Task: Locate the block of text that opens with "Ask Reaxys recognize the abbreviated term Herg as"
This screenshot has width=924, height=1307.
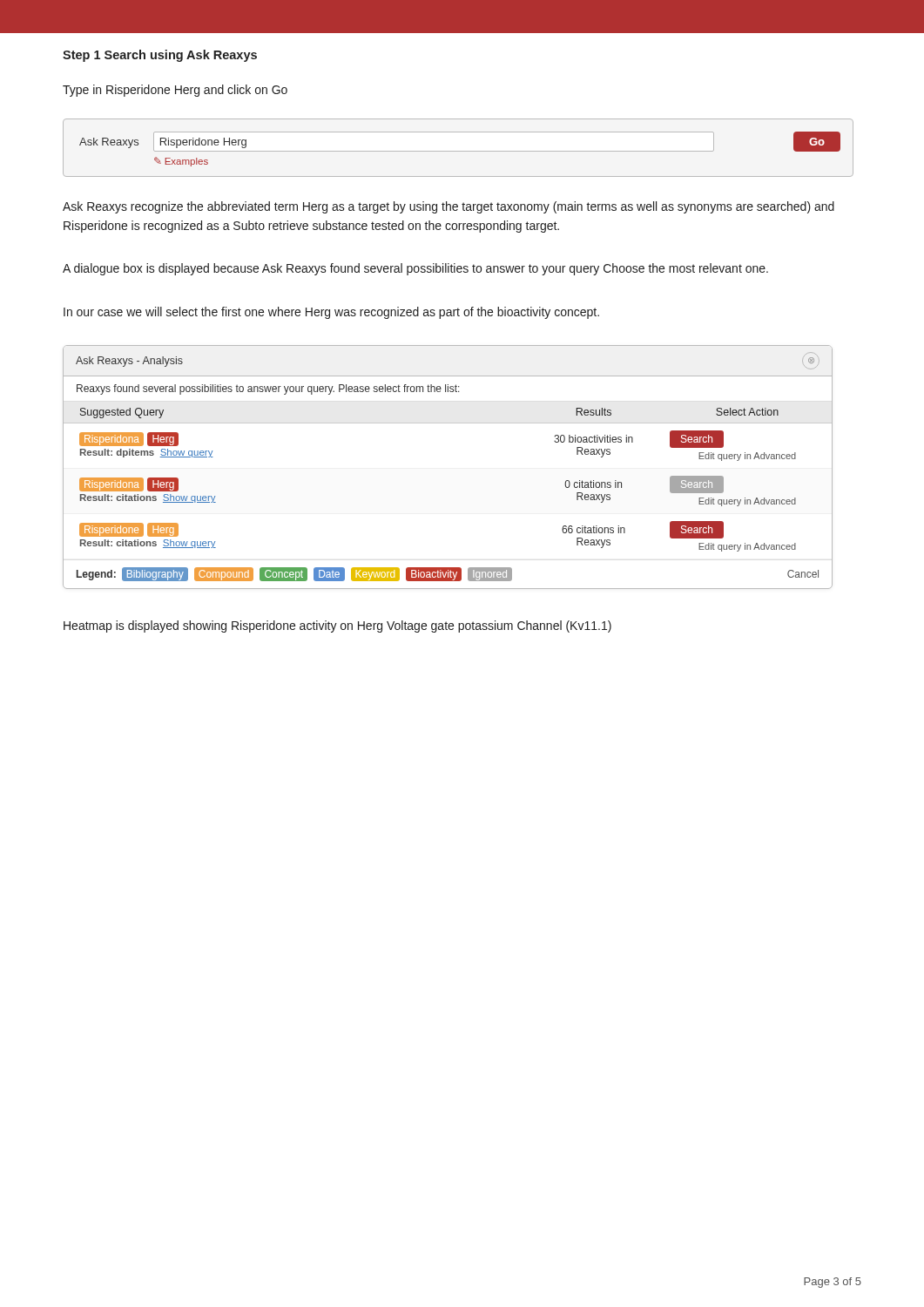Action: point(449,216)
